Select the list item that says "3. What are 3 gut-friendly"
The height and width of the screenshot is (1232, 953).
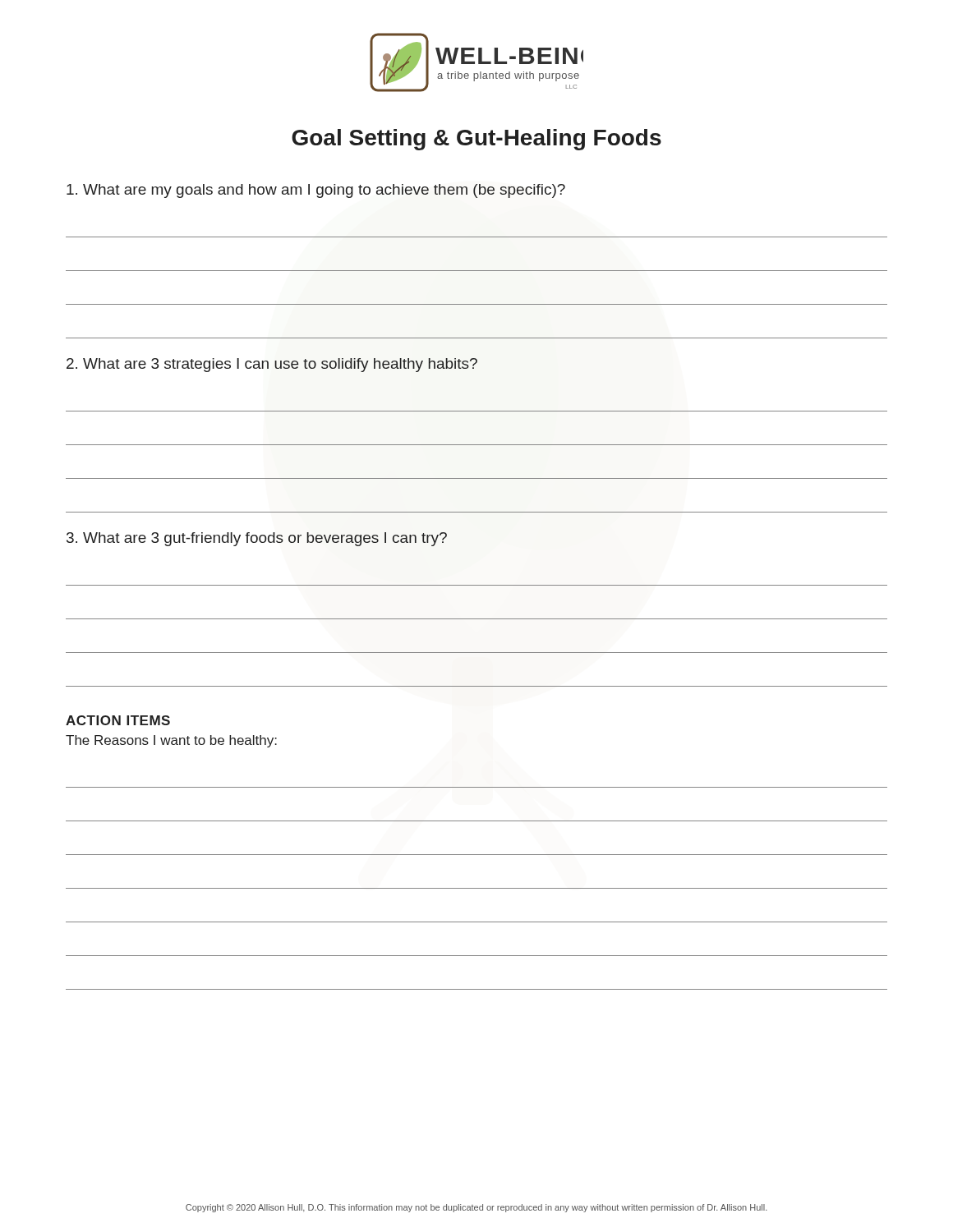(257, 538)
